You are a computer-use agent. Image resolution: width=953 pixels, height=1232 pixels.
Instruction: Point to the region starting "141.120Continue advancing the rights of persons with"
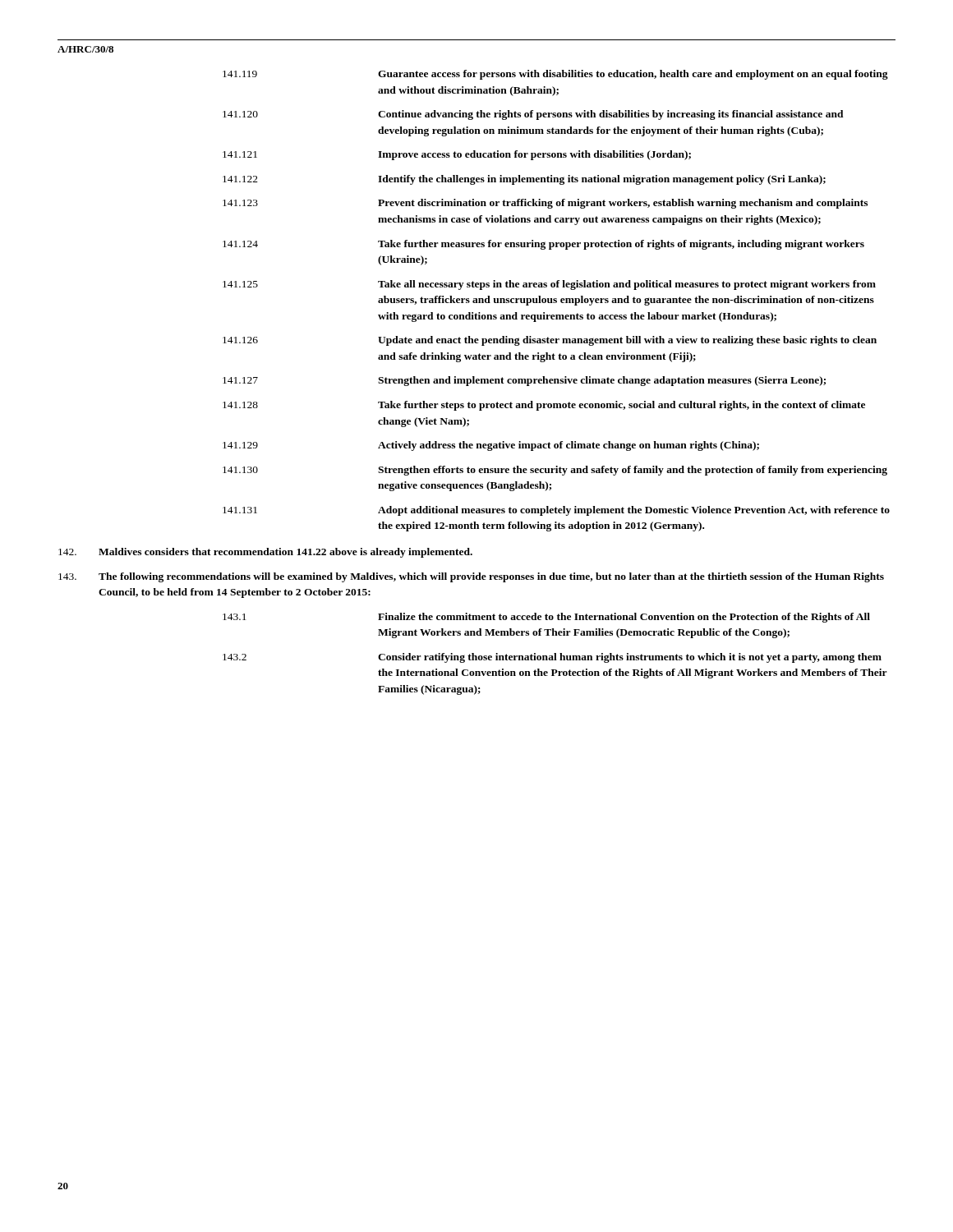[x=557, y=122]
